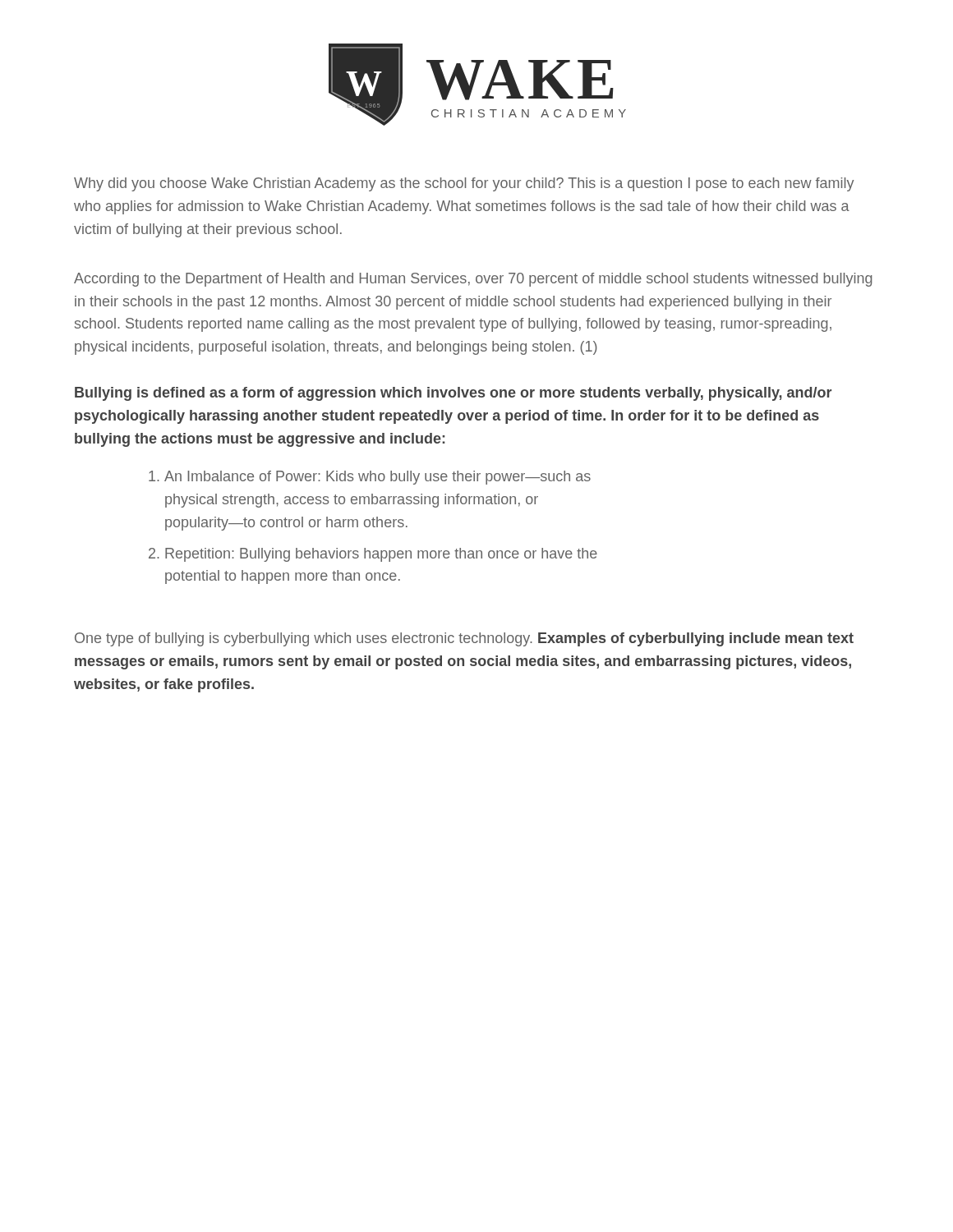This screenshot has width=953, height=1232.
Task: Select a logo
Action: coord(476,75)
